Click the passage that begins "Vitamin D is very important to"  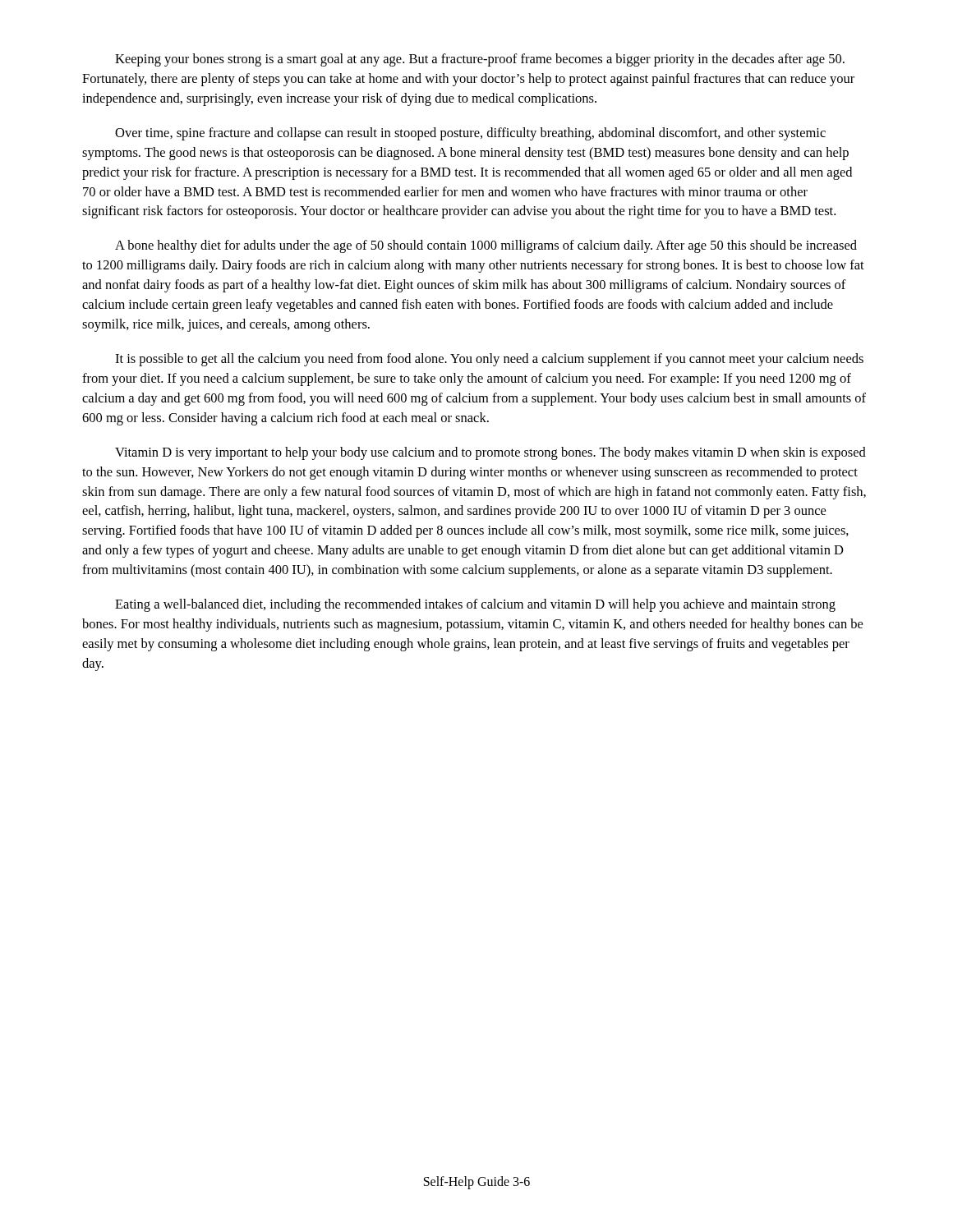(474, 511)
